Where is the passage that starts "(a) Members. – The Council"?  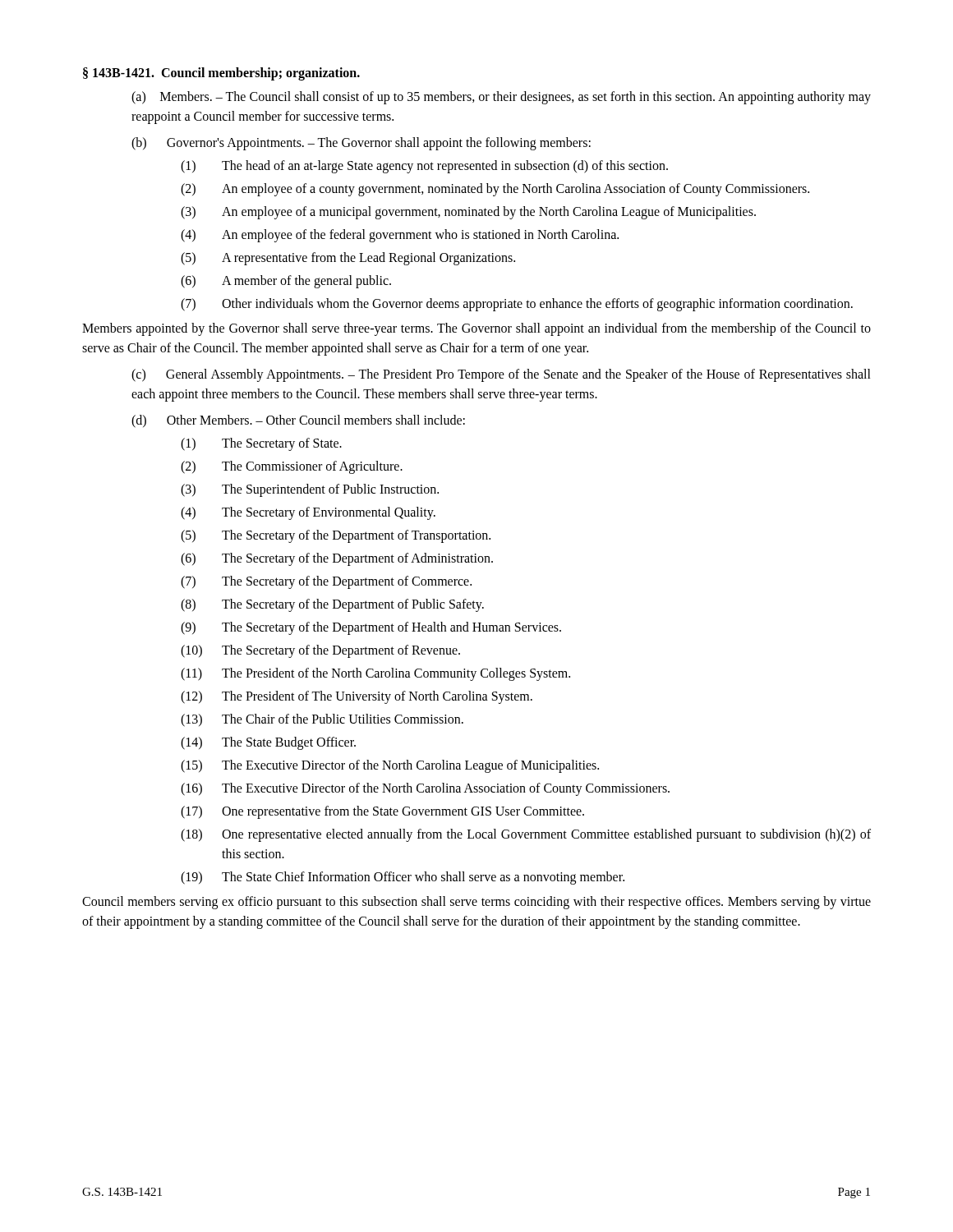(x=501, y=106)
